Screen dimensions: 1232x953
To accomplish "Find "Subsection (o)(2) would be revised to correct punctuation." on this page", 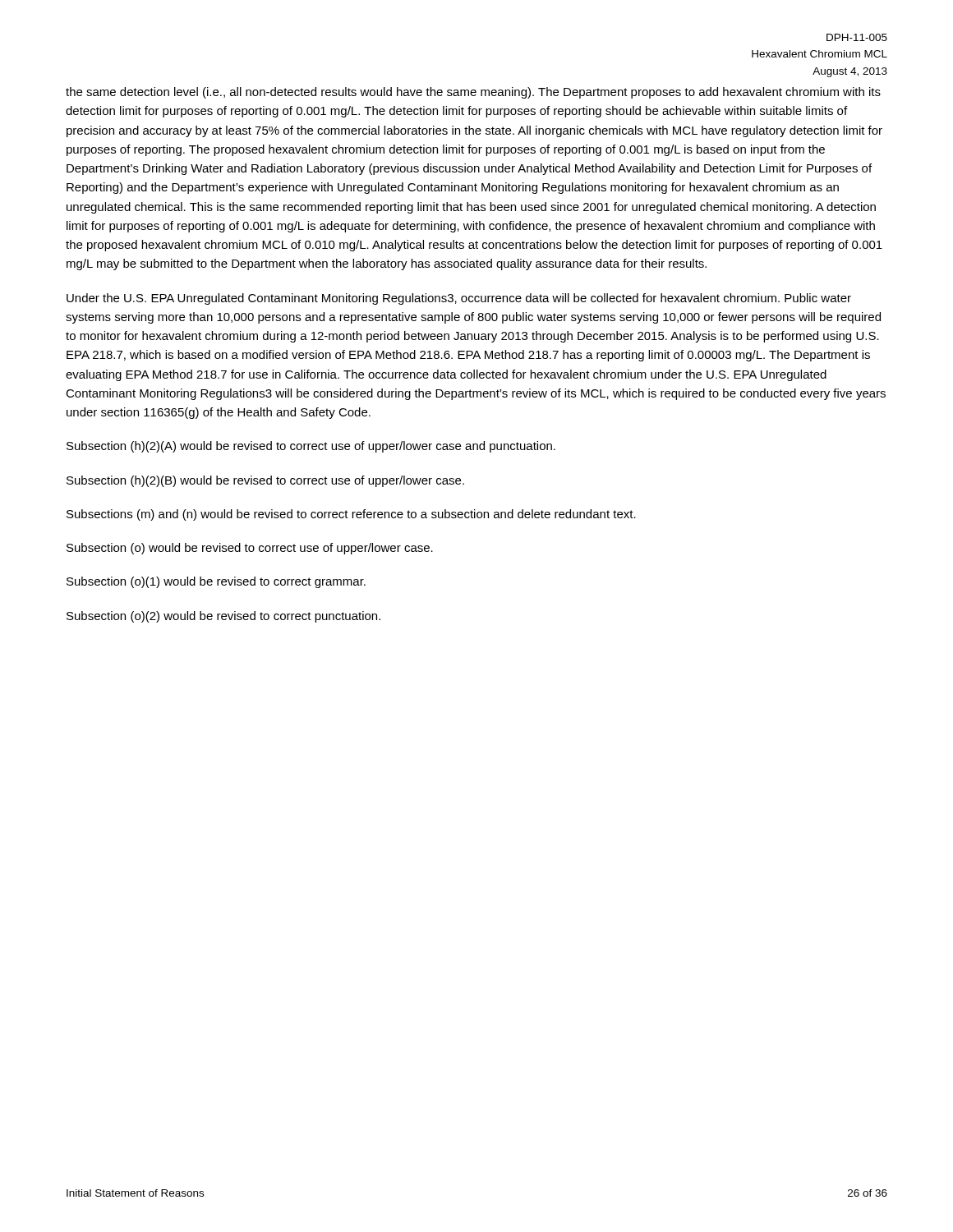I will [224, 615].
